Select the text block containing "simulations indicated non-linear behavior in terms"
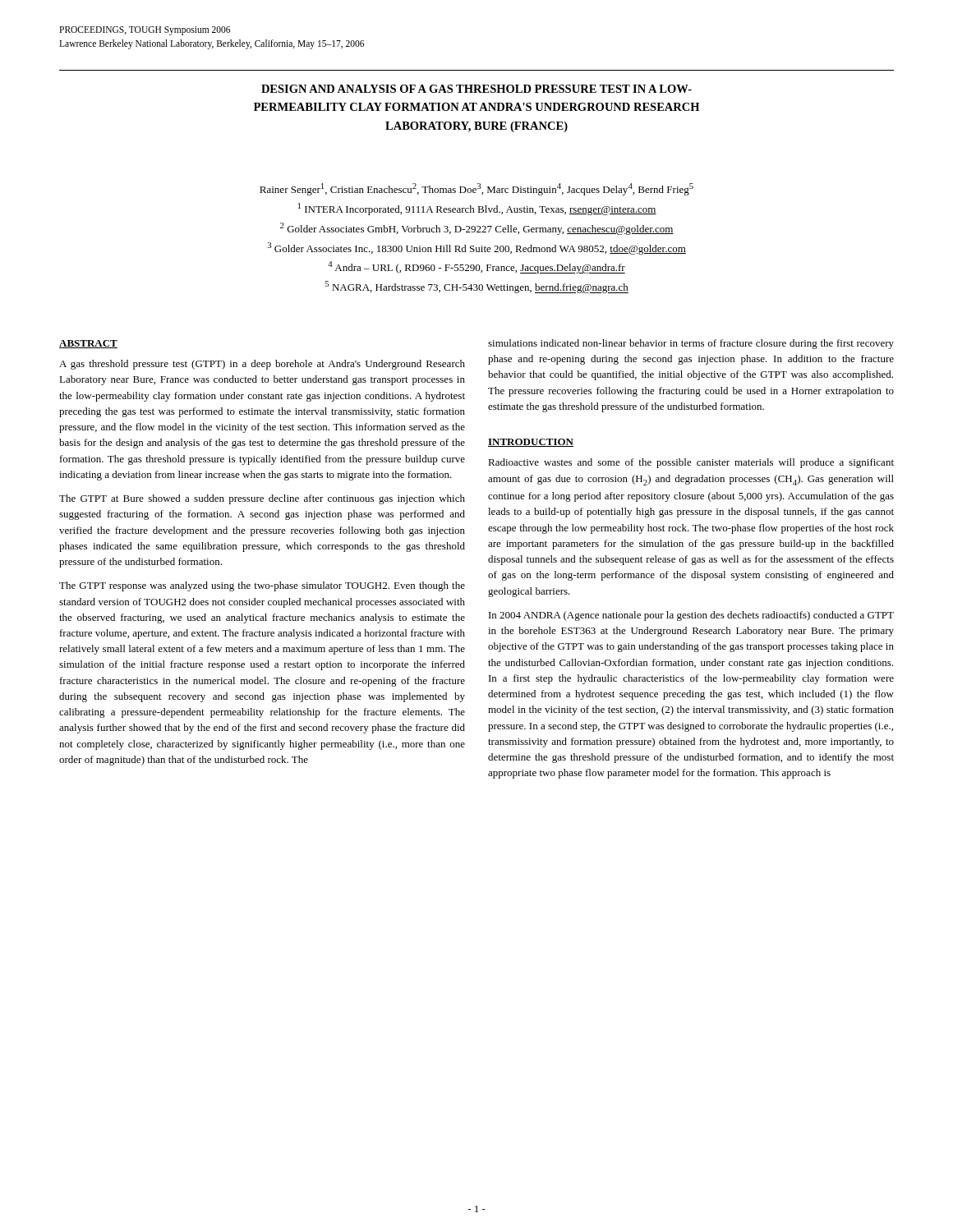Viewport: 953px width, 1232px height. point(691,374)
